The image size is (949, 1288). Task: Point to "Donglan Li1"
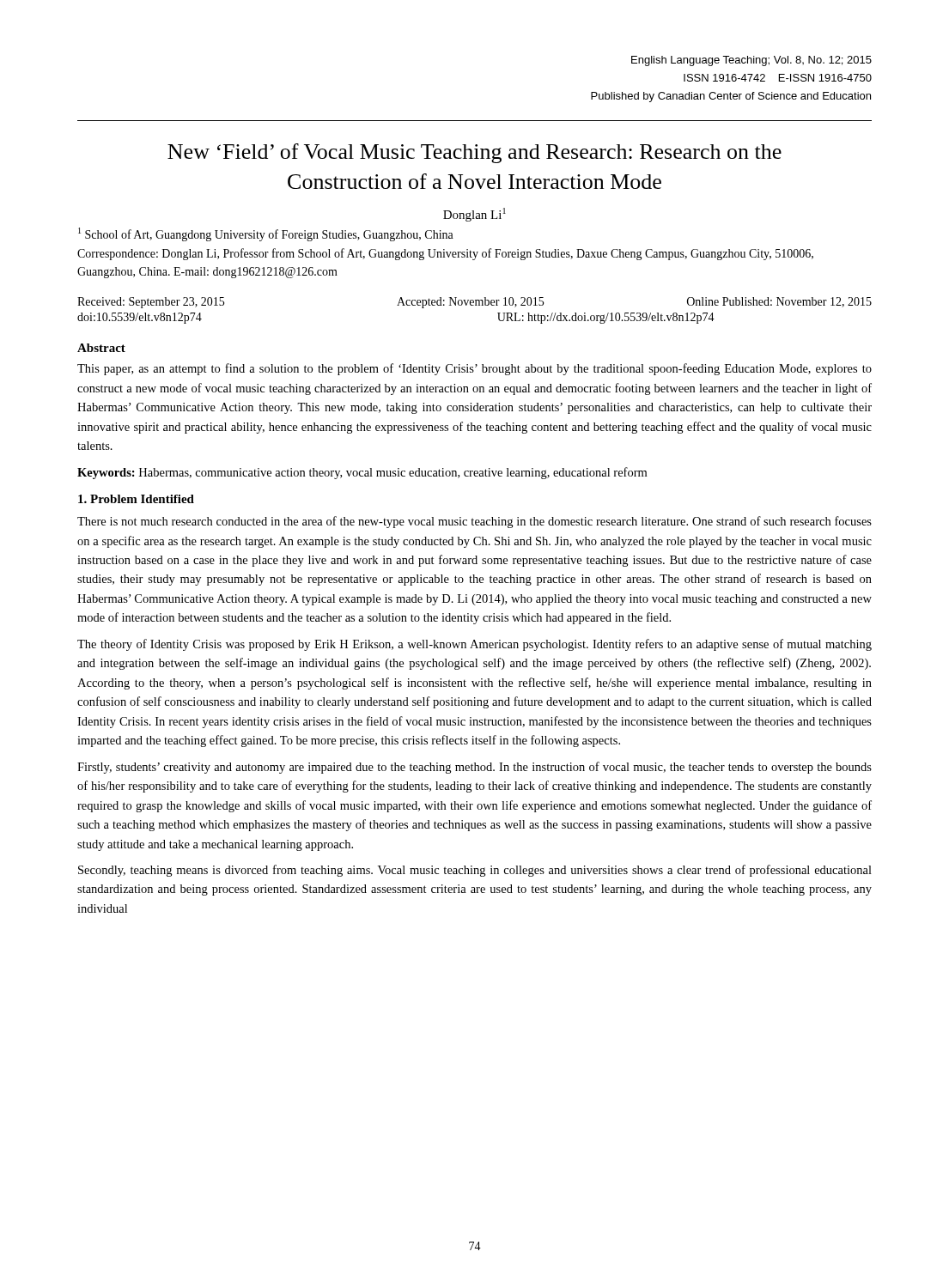(474, 213)
